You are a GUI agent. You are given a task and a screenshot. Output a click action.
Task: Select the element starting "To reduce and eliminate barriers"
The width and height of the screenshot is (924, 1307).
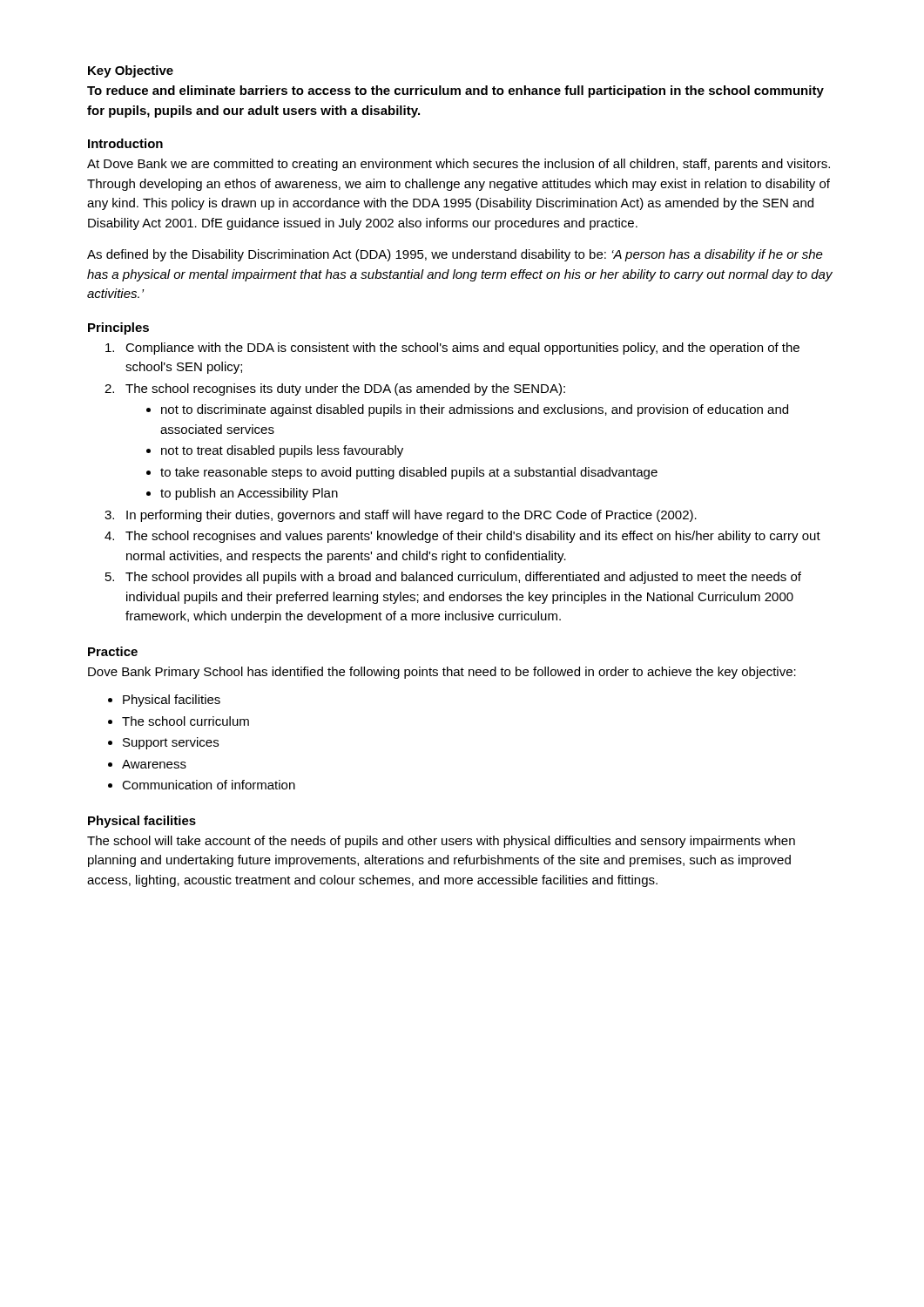[x=455, y=100]
